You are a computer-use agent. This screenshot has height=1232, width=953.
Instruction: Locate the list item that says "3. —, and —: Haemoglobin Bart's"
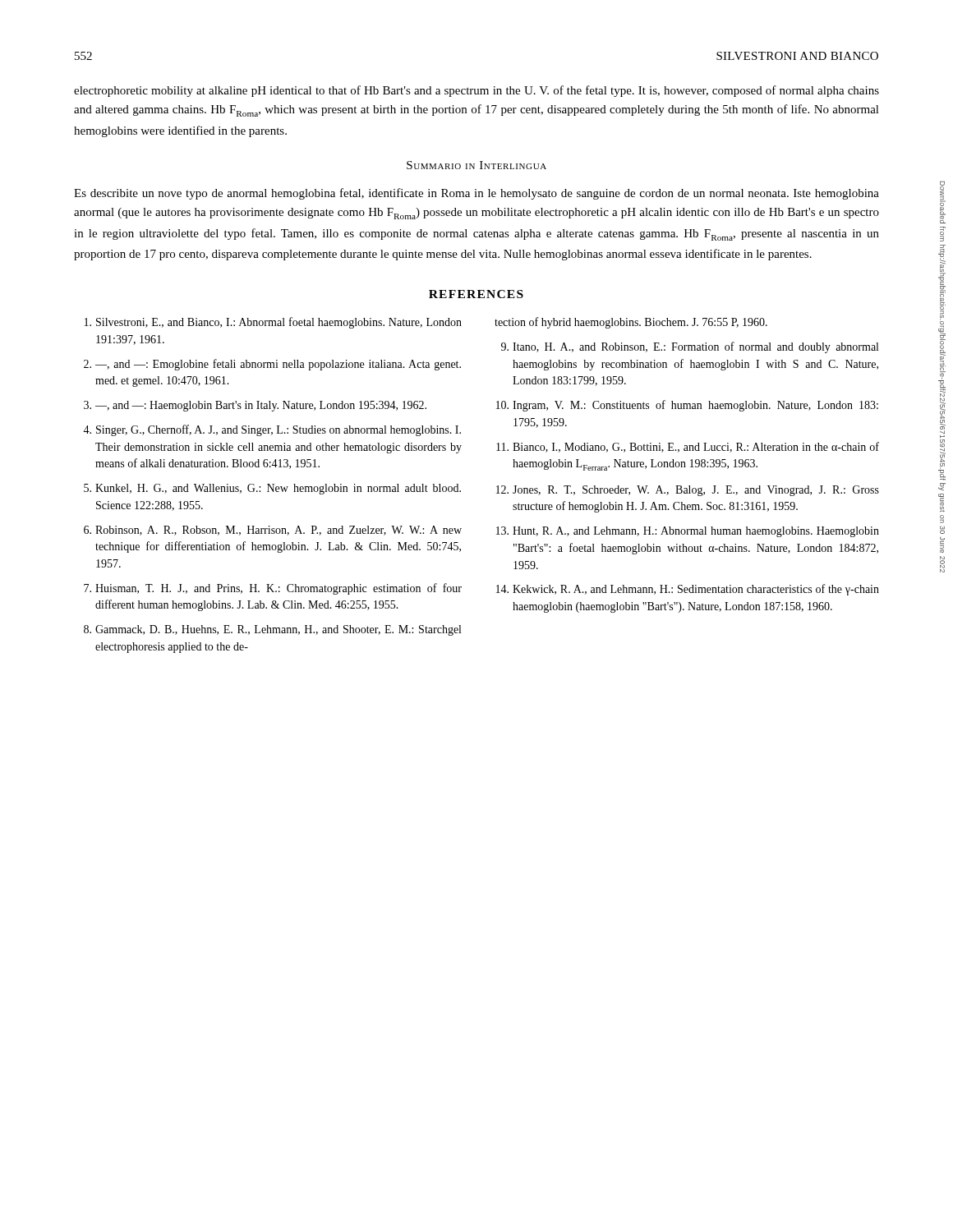[251, 406]
